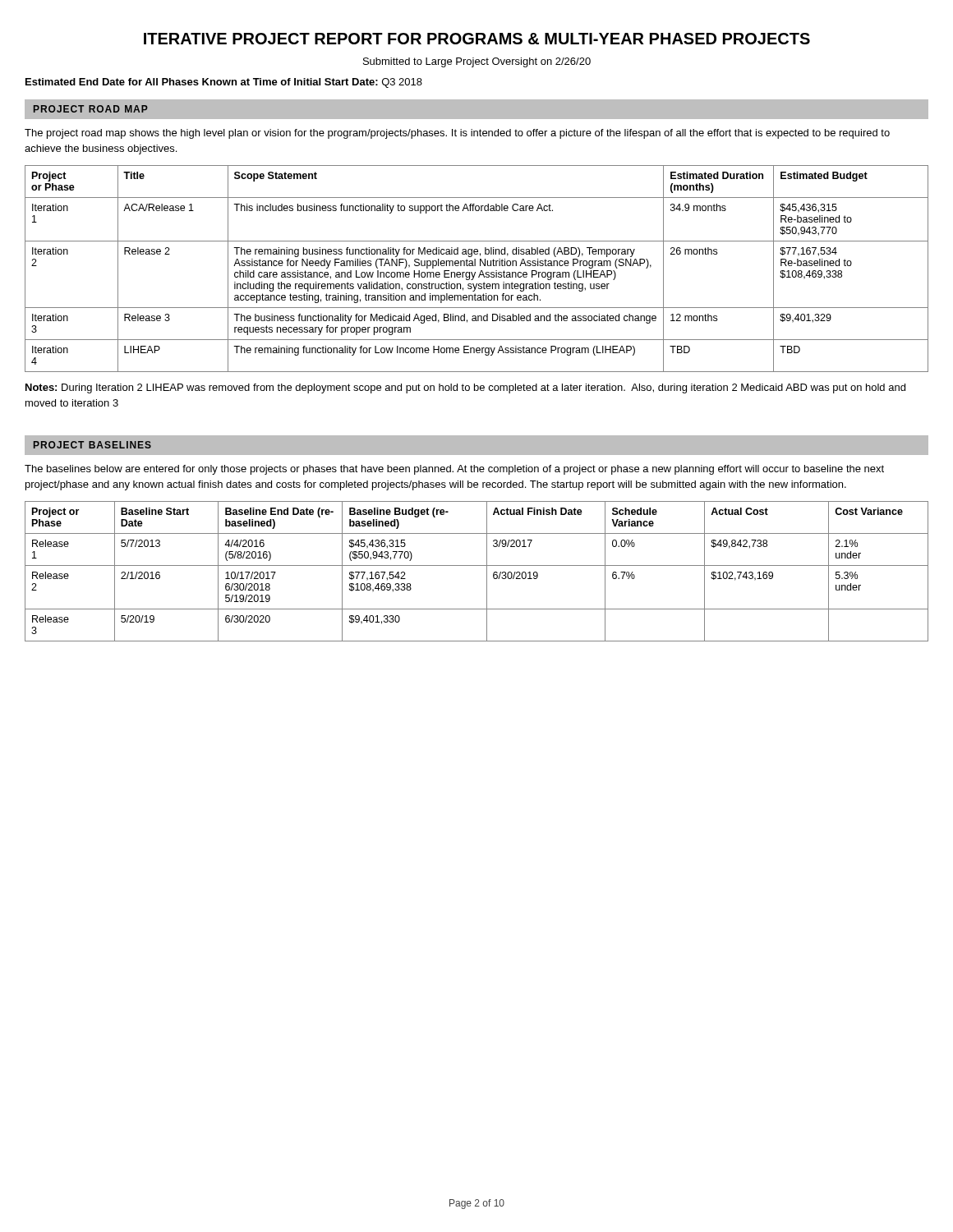Image resolution: width=953 pixels, height=1232 pixels.
Task: Click on the title that reads "ITERATIVE PROJECT REPORT"
Action: (x=476, y=39)
